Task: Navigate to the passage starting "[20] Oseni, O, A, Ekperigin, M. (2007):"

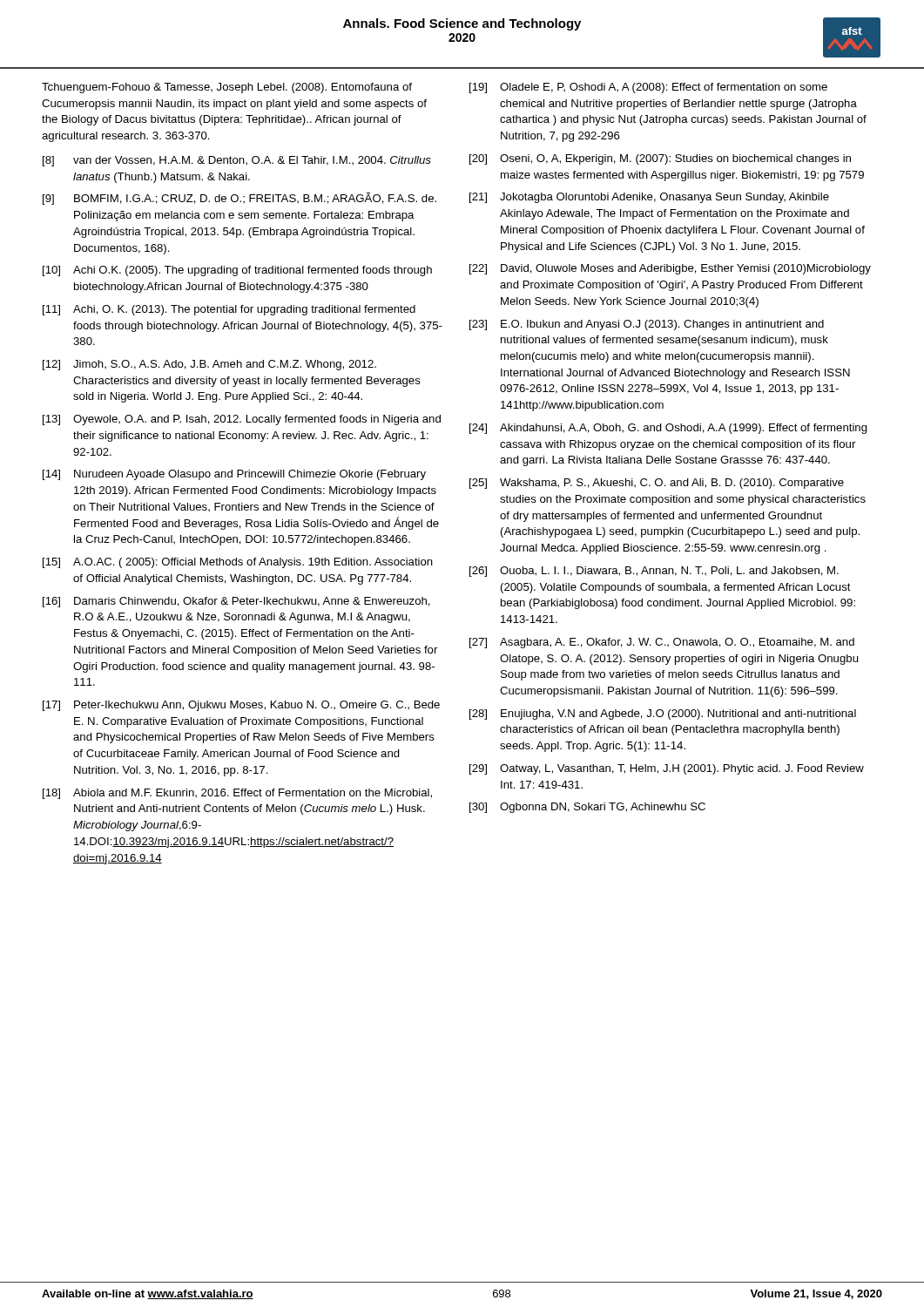Action: point(670,167)
